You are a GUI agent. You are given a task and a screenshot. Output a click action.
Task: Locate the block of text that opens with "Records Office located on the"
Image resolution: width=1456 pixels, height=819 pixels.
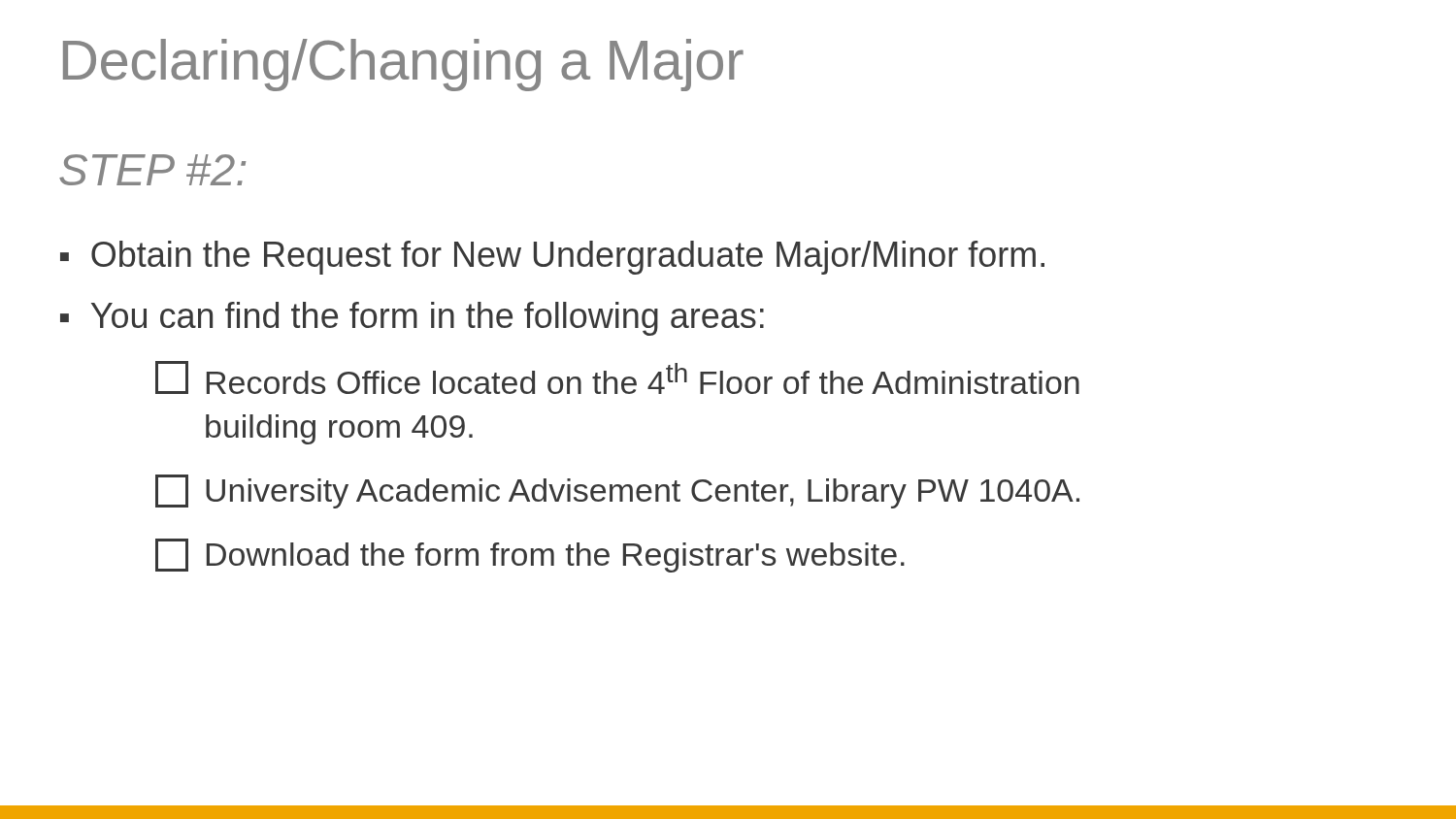(x=618, y=401)
